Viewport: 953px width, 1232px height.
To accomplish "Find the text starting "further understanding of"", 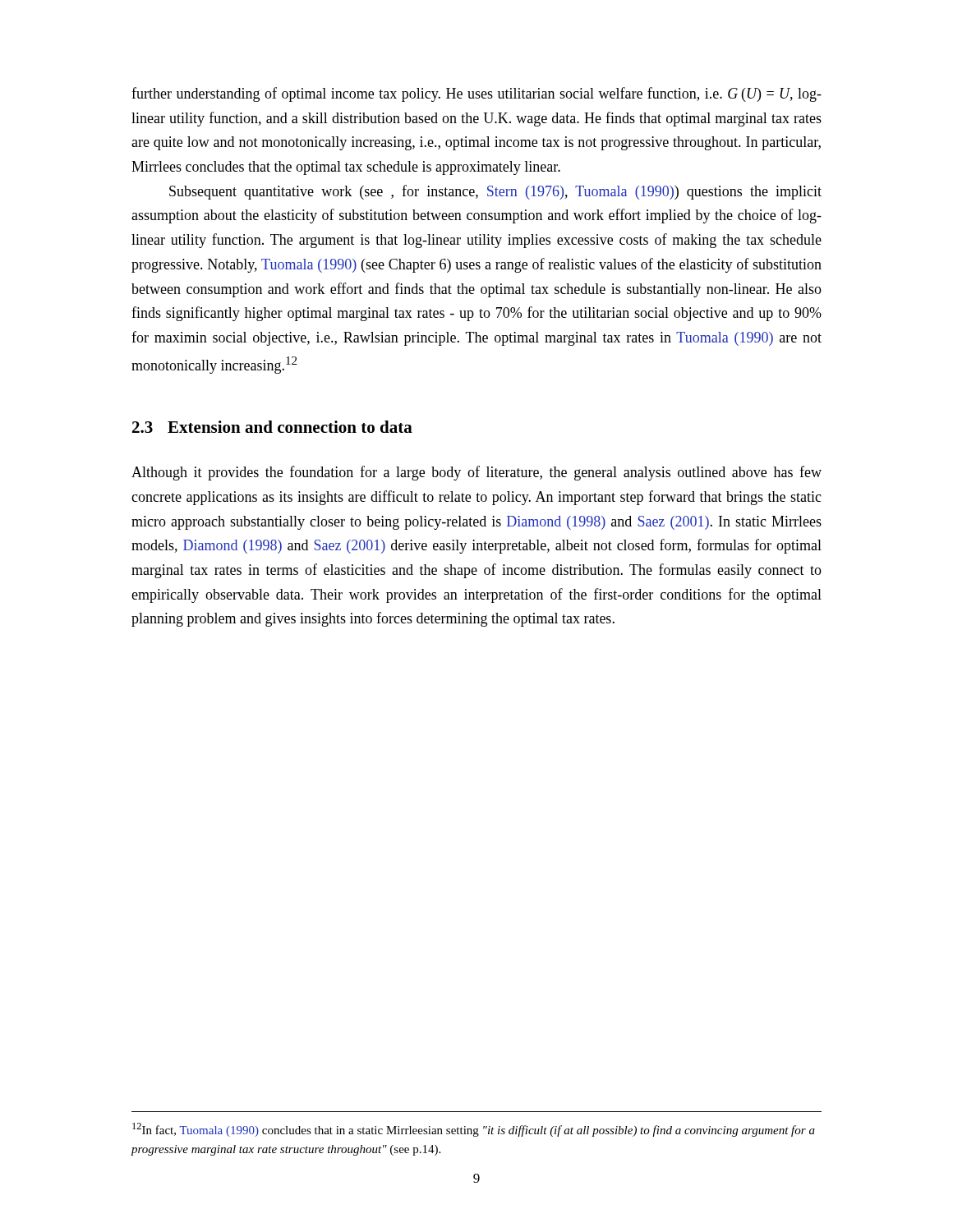I will pos(476,130).
